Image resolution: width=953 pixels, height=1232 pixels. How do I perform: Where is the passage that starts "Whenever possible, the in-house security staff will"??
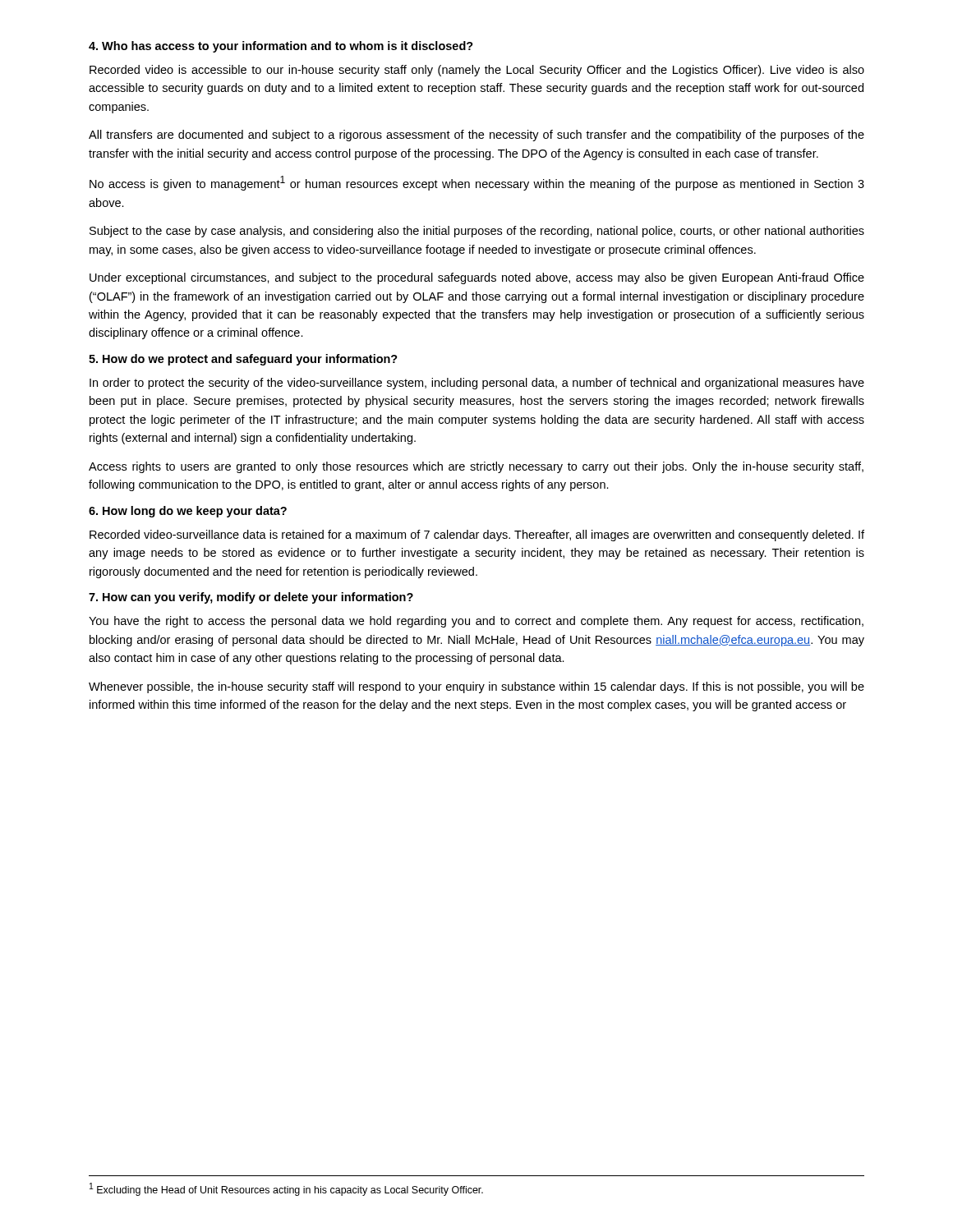476,695
